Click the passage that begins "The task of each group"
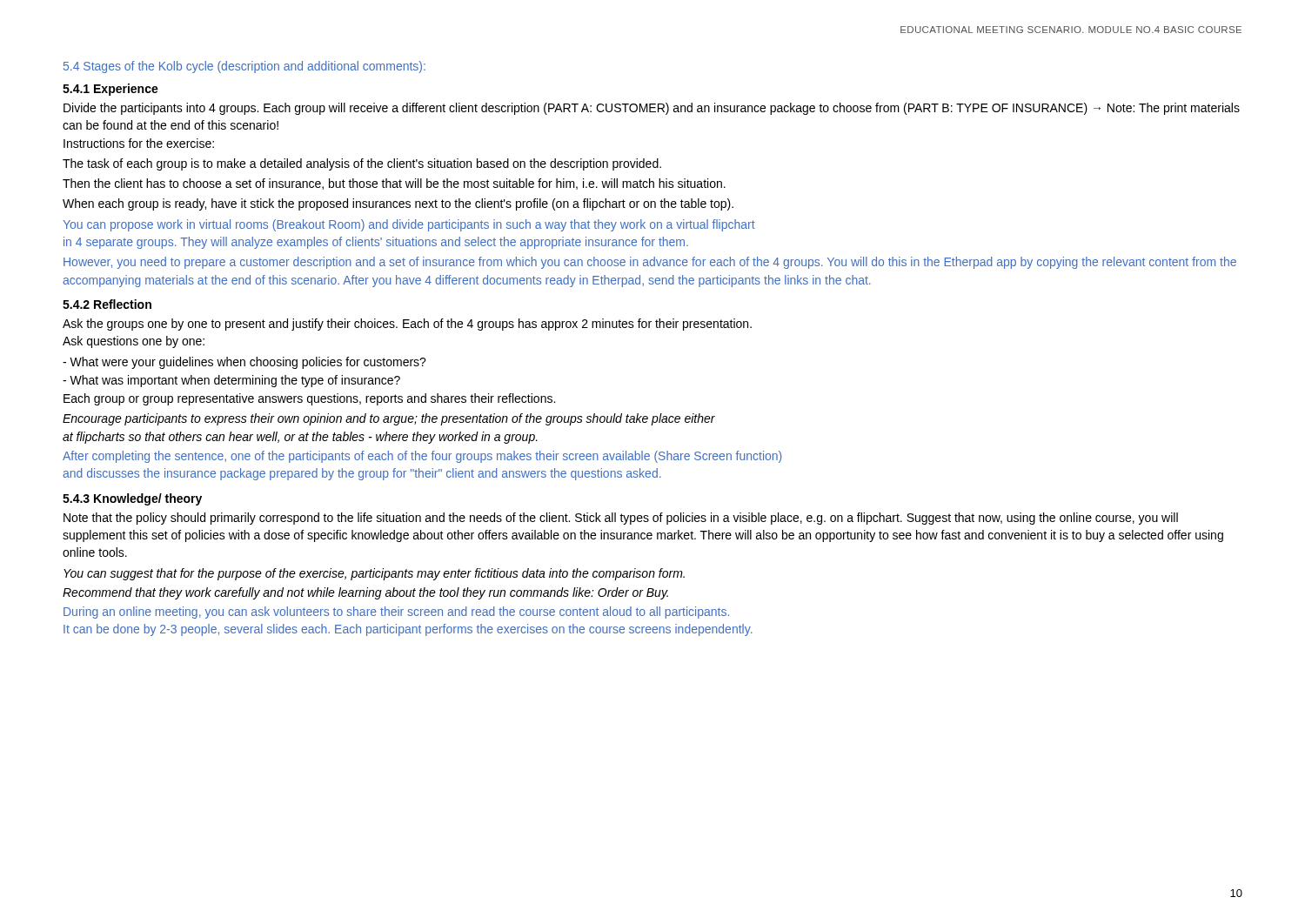The image size is (1305, 924). pos(362,164)
